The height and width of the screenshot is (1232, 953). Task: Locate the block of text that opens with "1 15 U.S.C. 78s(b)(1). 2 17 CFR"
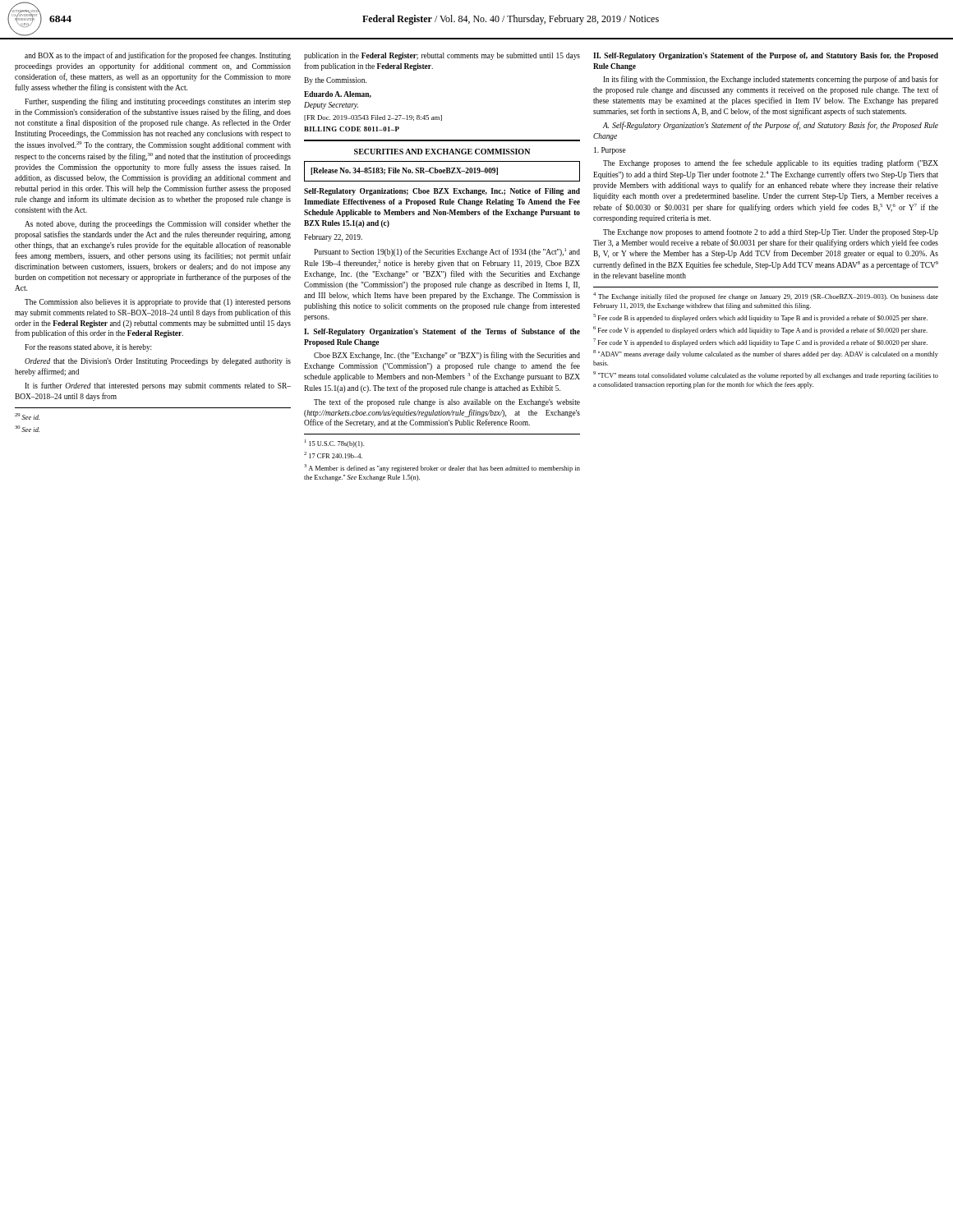[442, 460]
